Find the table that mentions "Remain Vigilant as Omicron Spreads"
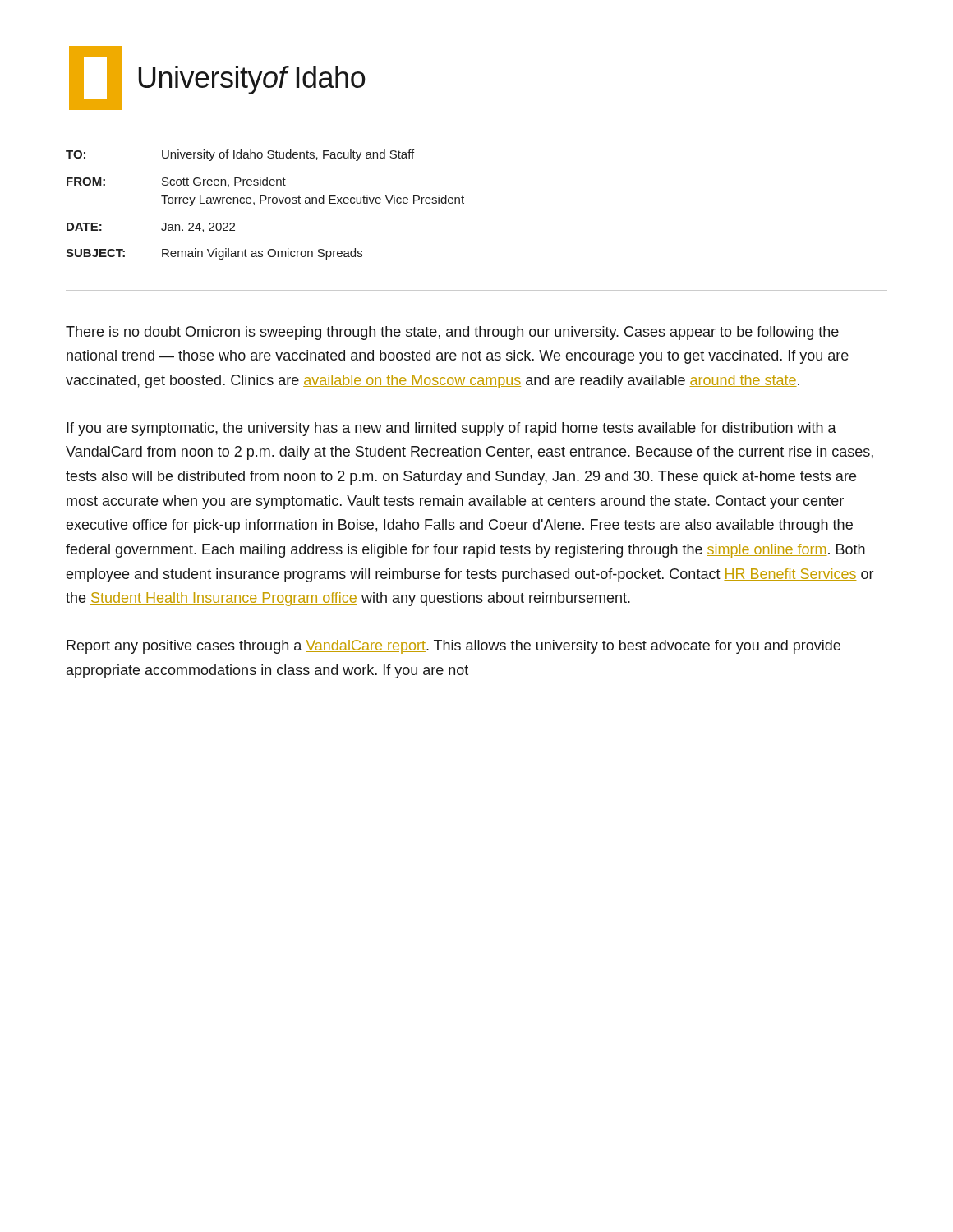953x1232 pixels. 476,204
